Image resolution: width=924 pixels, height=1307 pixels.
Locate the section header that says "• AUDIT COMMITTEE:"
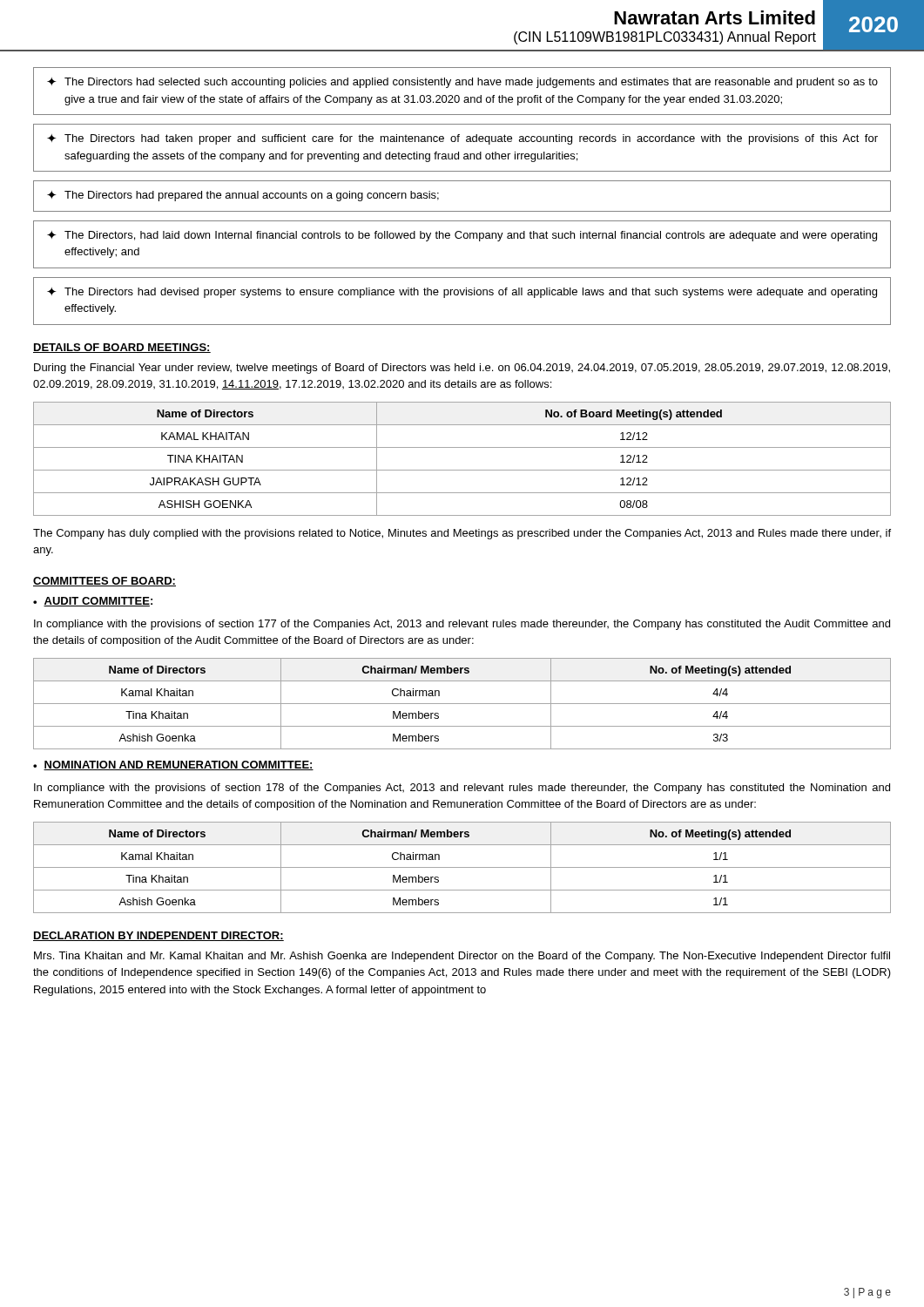[x=93, y=602]
